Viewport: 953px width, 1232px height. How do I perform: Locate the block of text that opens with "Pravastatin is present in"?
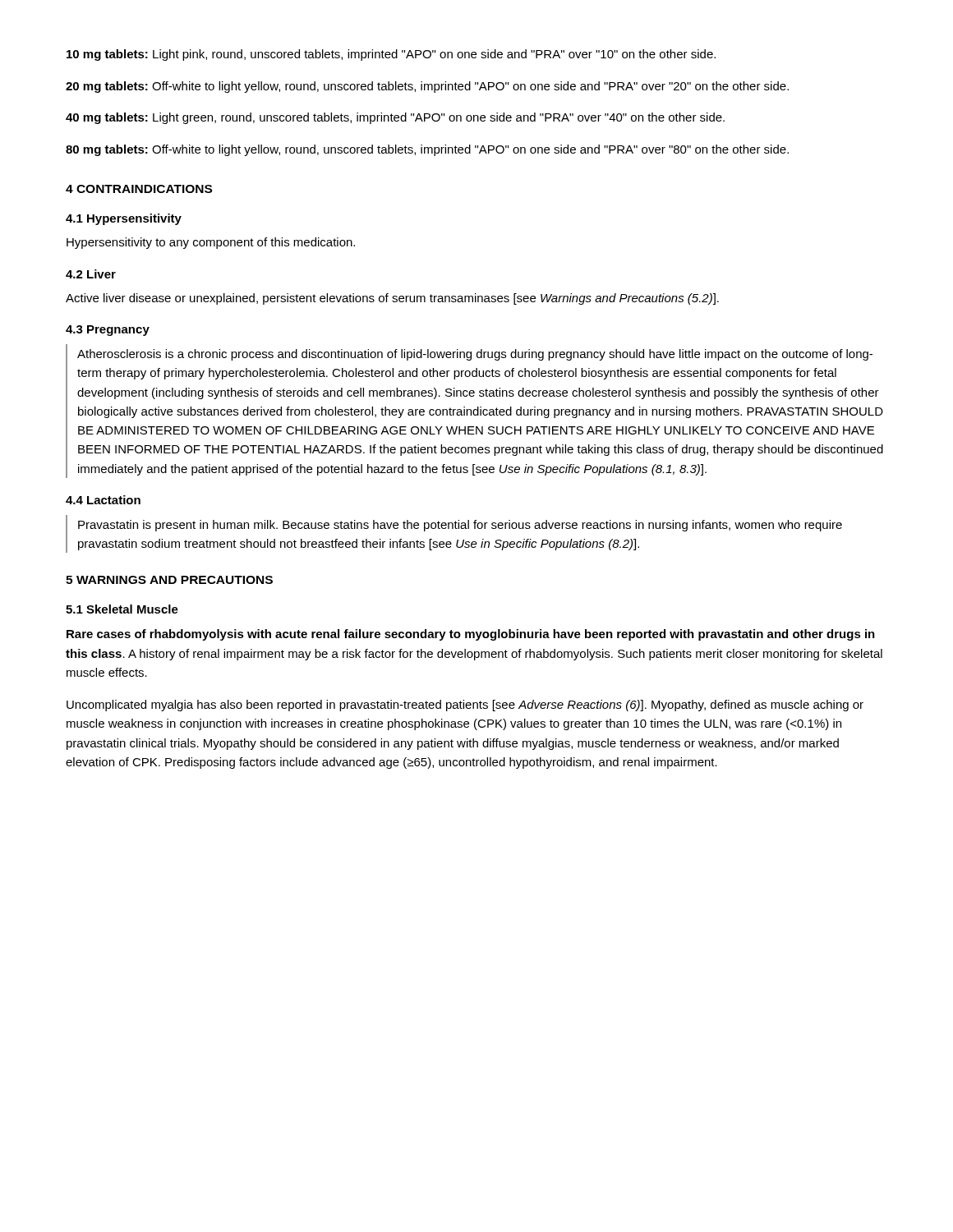[460, 534]
